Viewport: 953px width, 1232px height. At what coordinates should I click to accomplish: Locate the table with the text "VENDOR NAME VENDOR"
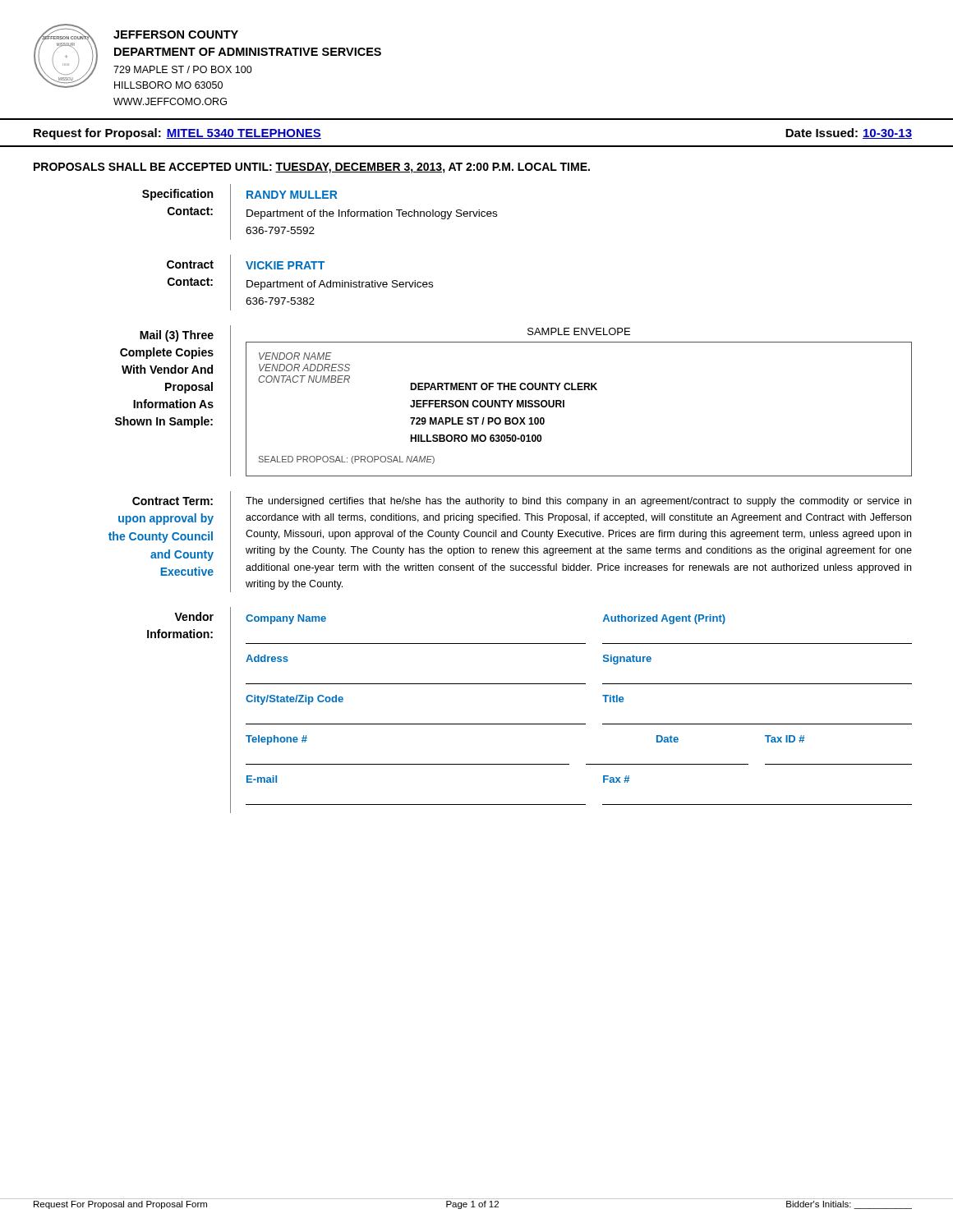(579, 409)
